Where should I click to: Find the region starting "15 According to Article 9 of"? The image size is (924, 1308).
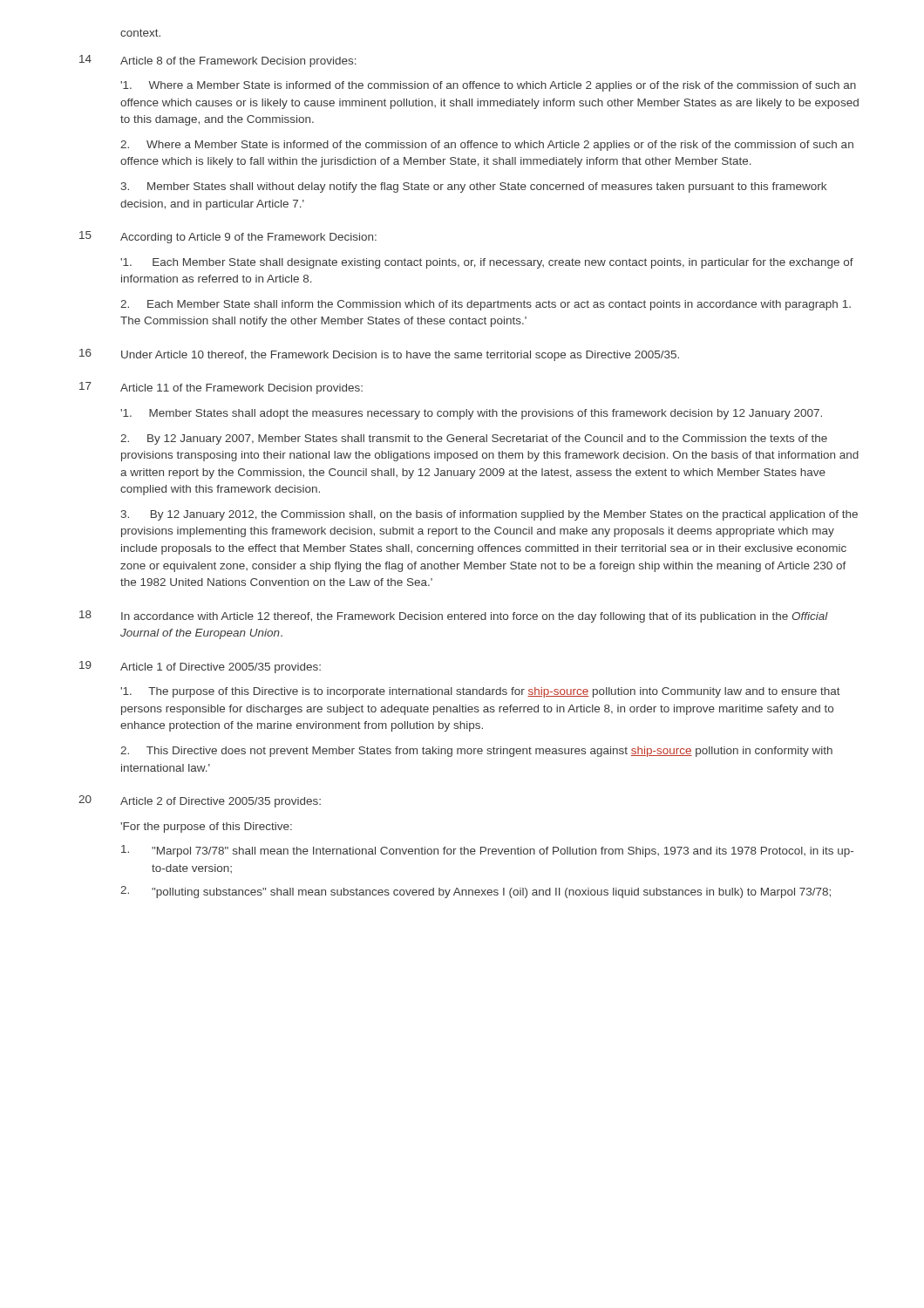coord(228,237)
